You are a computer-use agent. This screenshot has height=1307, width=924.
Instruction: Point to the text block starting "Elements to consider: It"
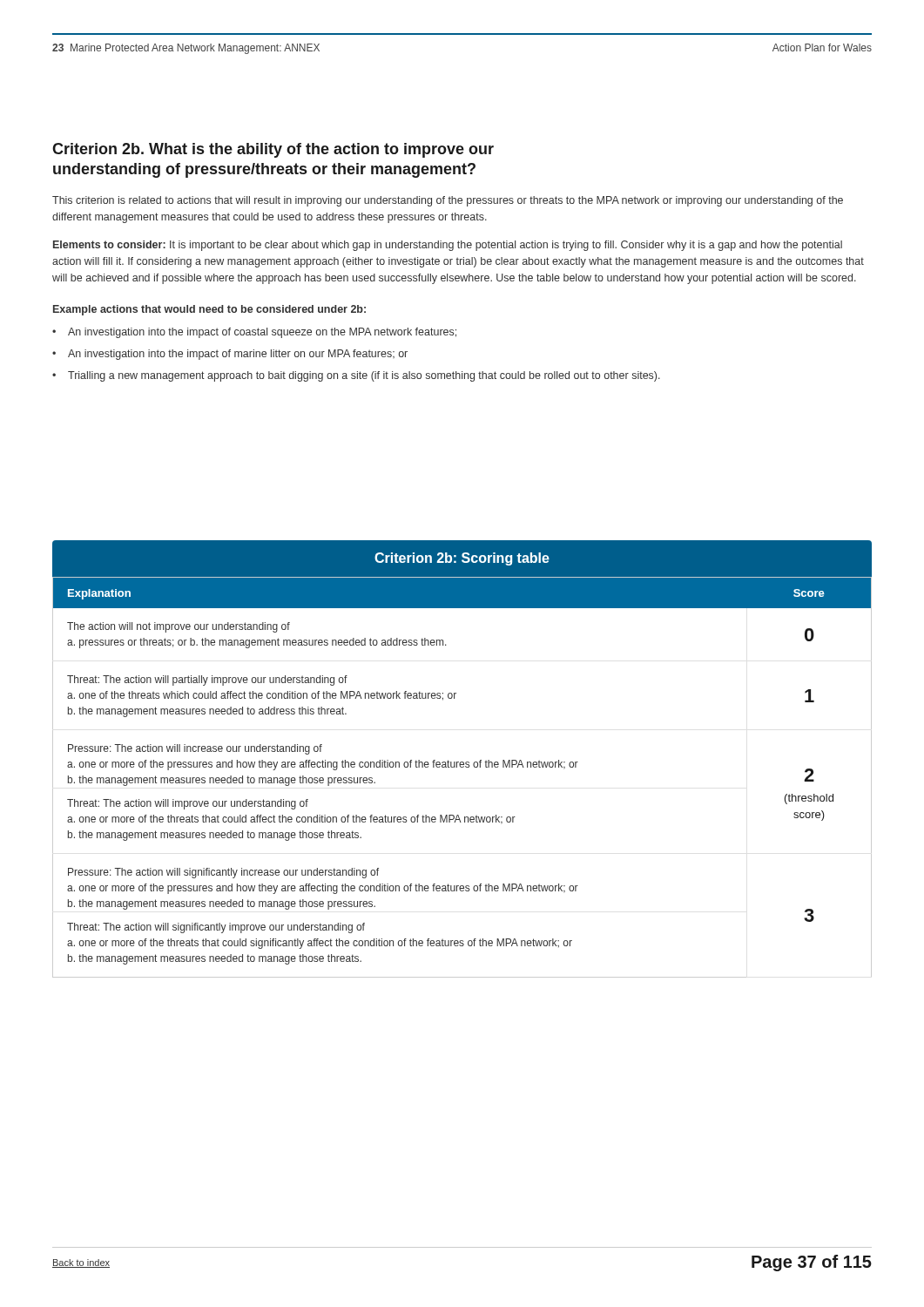[x=458, y=261]
